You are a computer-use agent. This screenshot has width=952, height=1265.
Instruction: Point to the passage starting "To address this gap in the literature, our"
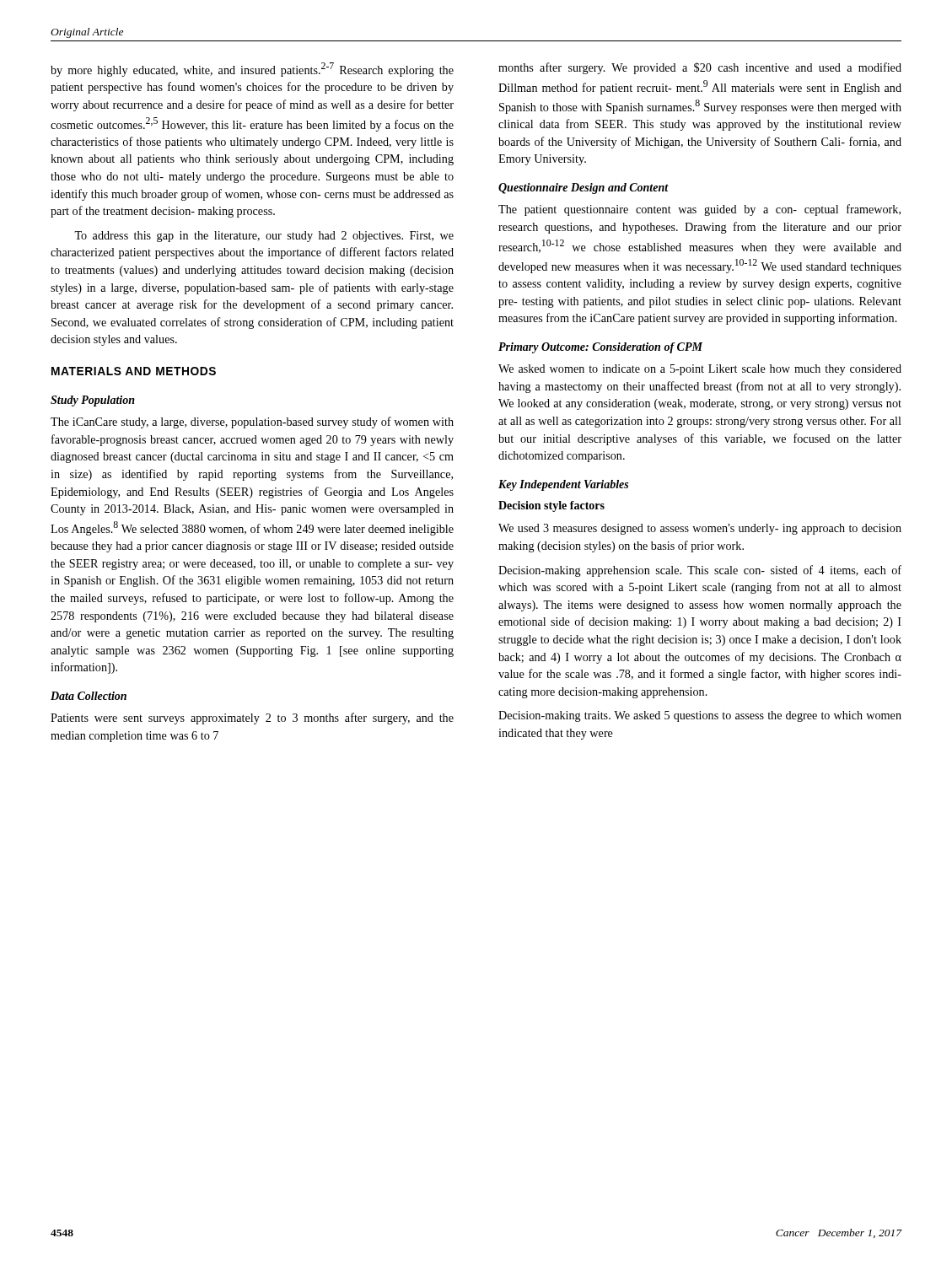click(x=252, y=287)
